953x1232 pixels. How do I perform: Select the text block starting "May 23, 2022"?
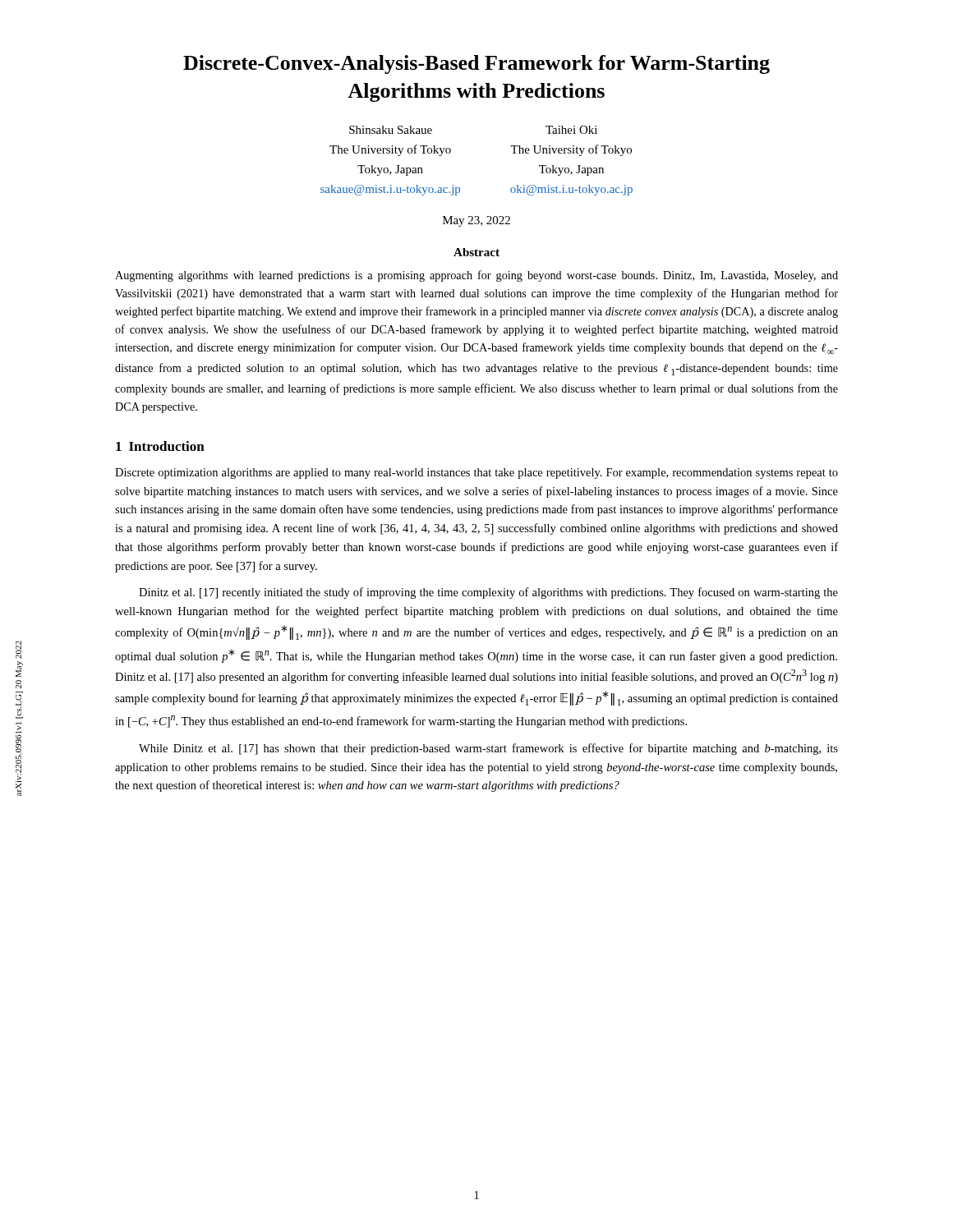pos(476,220)
